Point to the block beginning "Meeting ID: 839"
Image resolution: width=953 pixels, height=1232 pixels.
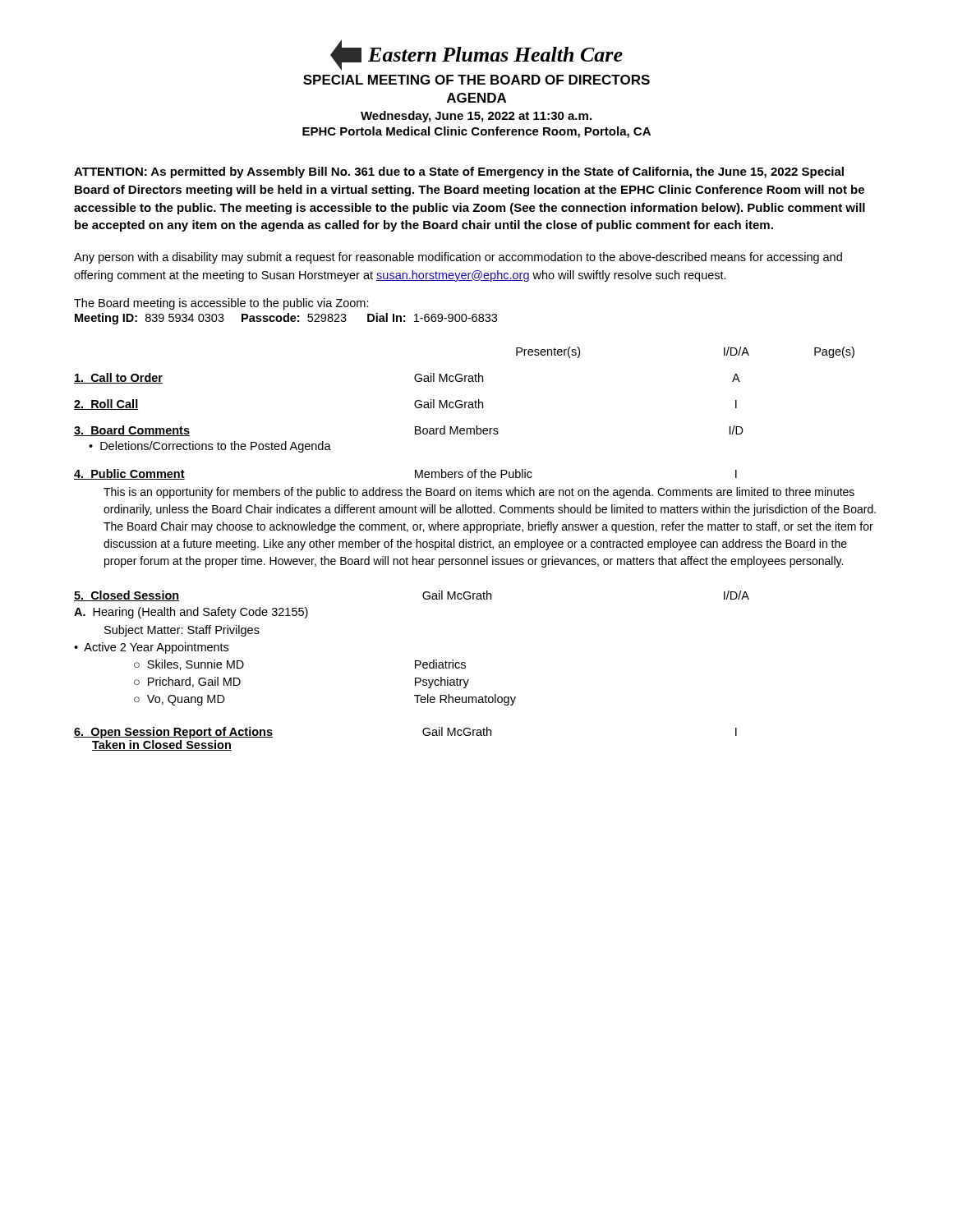tap(286, 317)
